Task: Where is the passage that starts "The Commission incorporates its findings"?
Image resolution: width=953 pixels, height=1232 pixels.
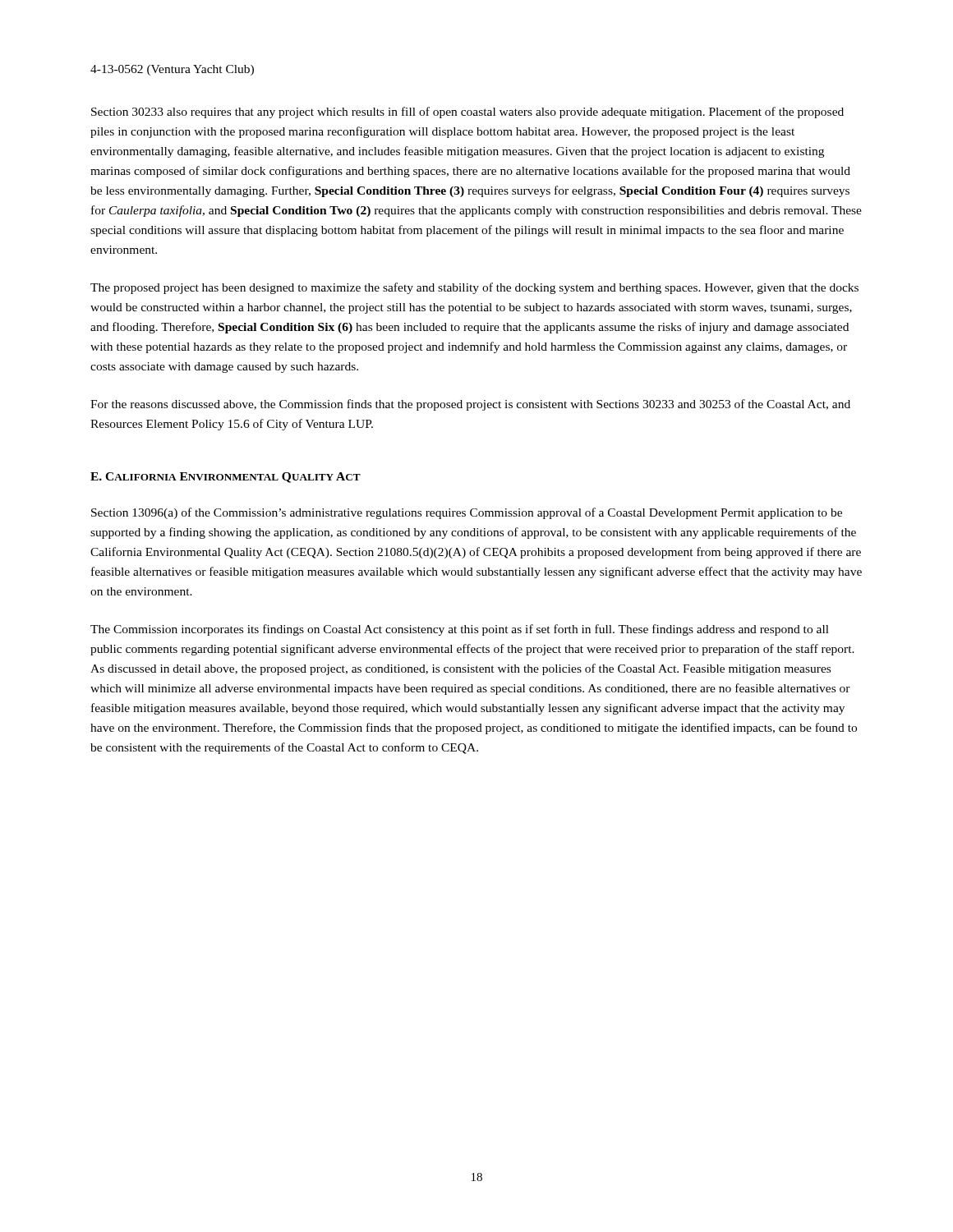Action: coord(474,688)
